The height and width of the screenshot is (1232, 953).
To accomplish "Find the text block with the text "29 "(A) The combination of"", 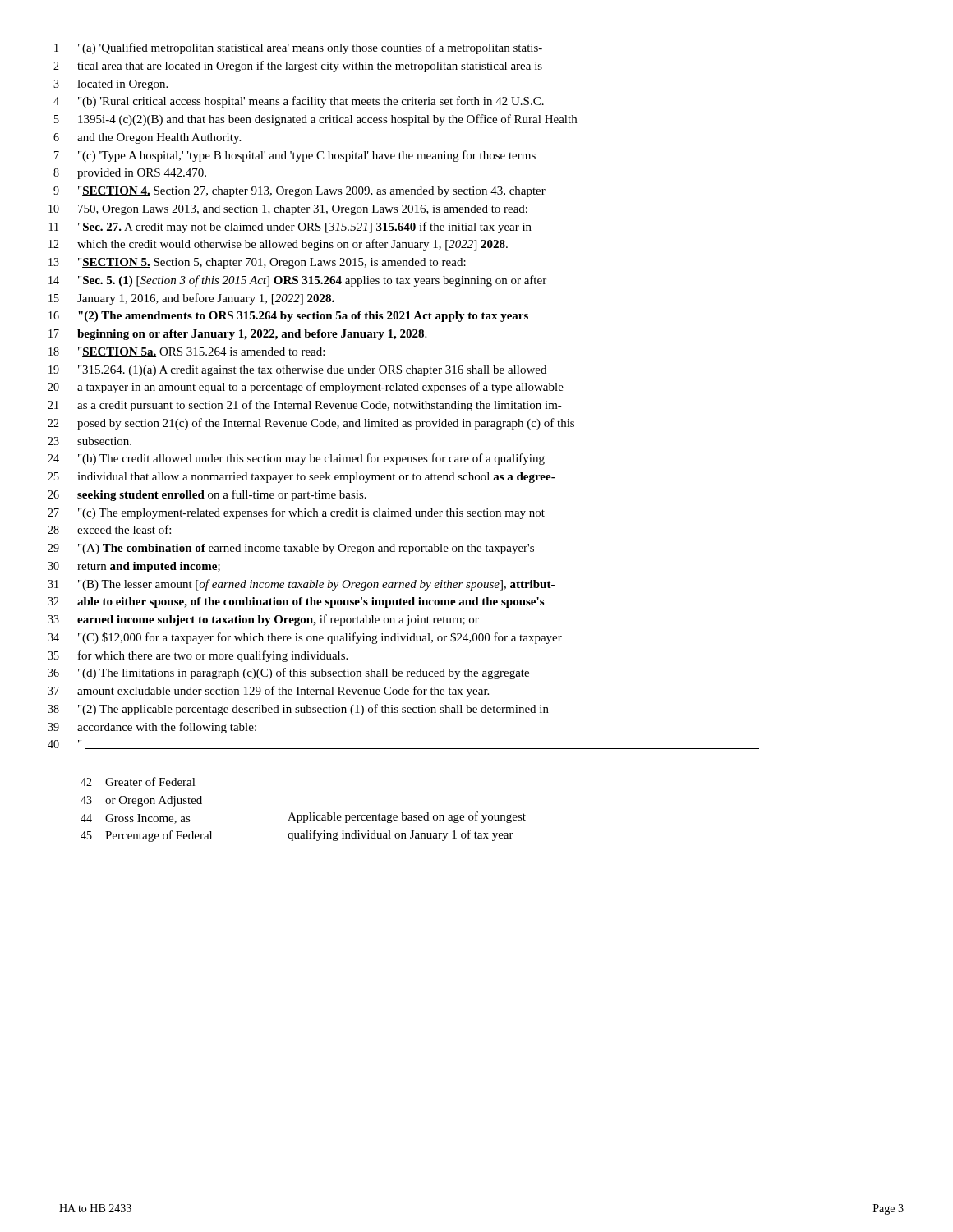I will click(476, 557).
